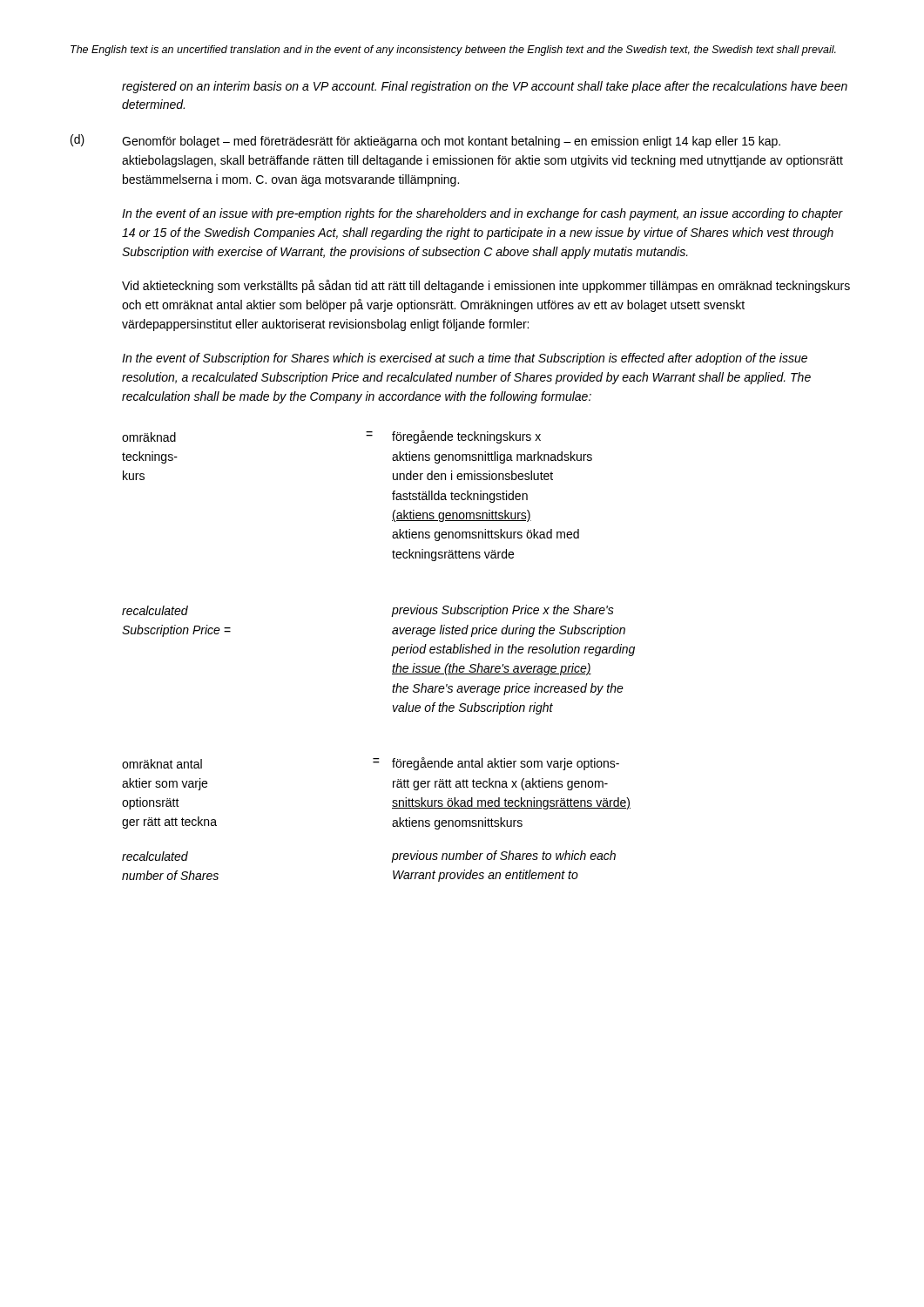The image size is (924, 1307).
Task: Click the passage that begins "registered on an interim"
Action: tap(485, 95)
